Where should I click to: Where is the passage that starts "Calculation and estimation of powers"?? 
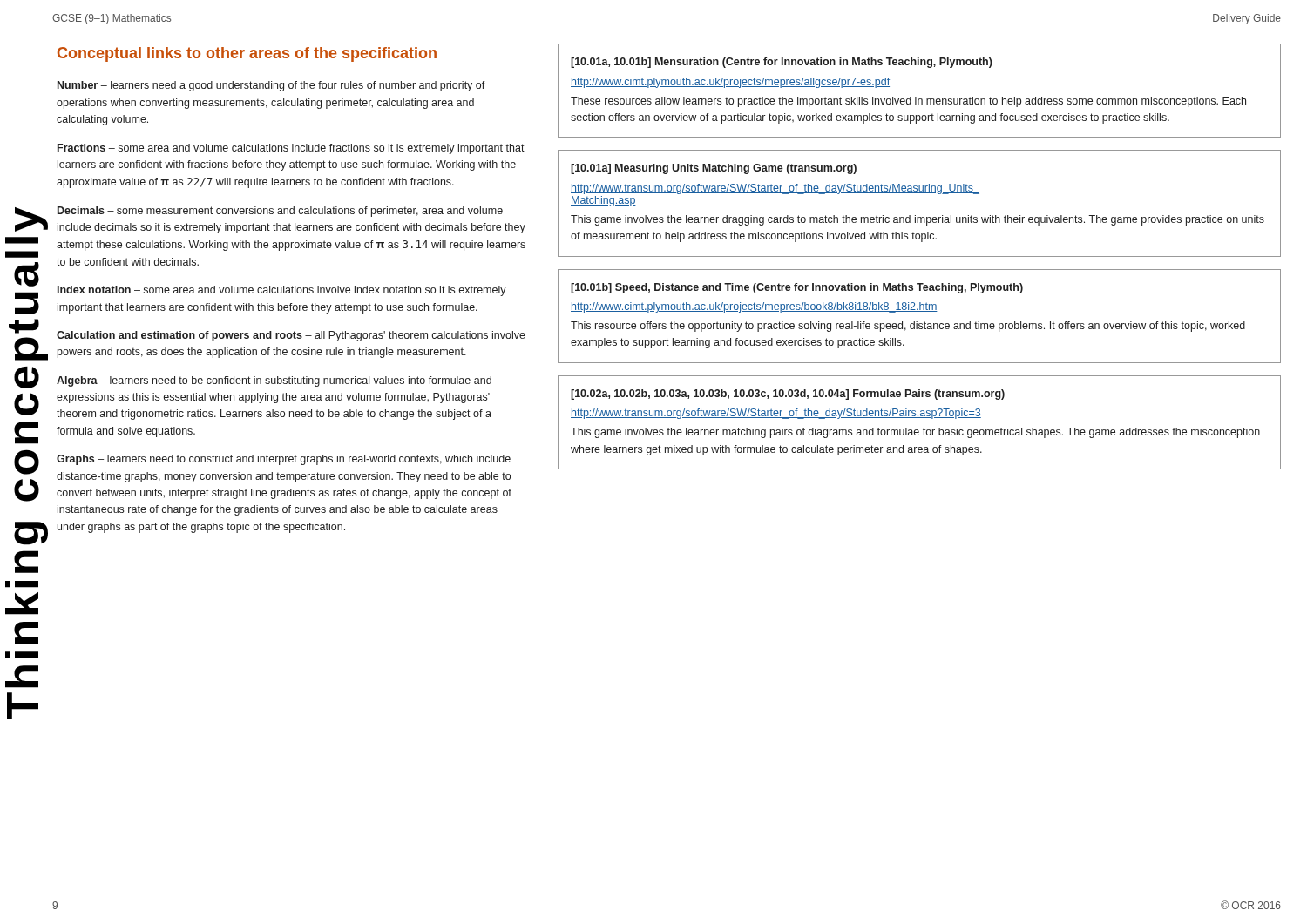pyautogui.click(x=291, y=344)
